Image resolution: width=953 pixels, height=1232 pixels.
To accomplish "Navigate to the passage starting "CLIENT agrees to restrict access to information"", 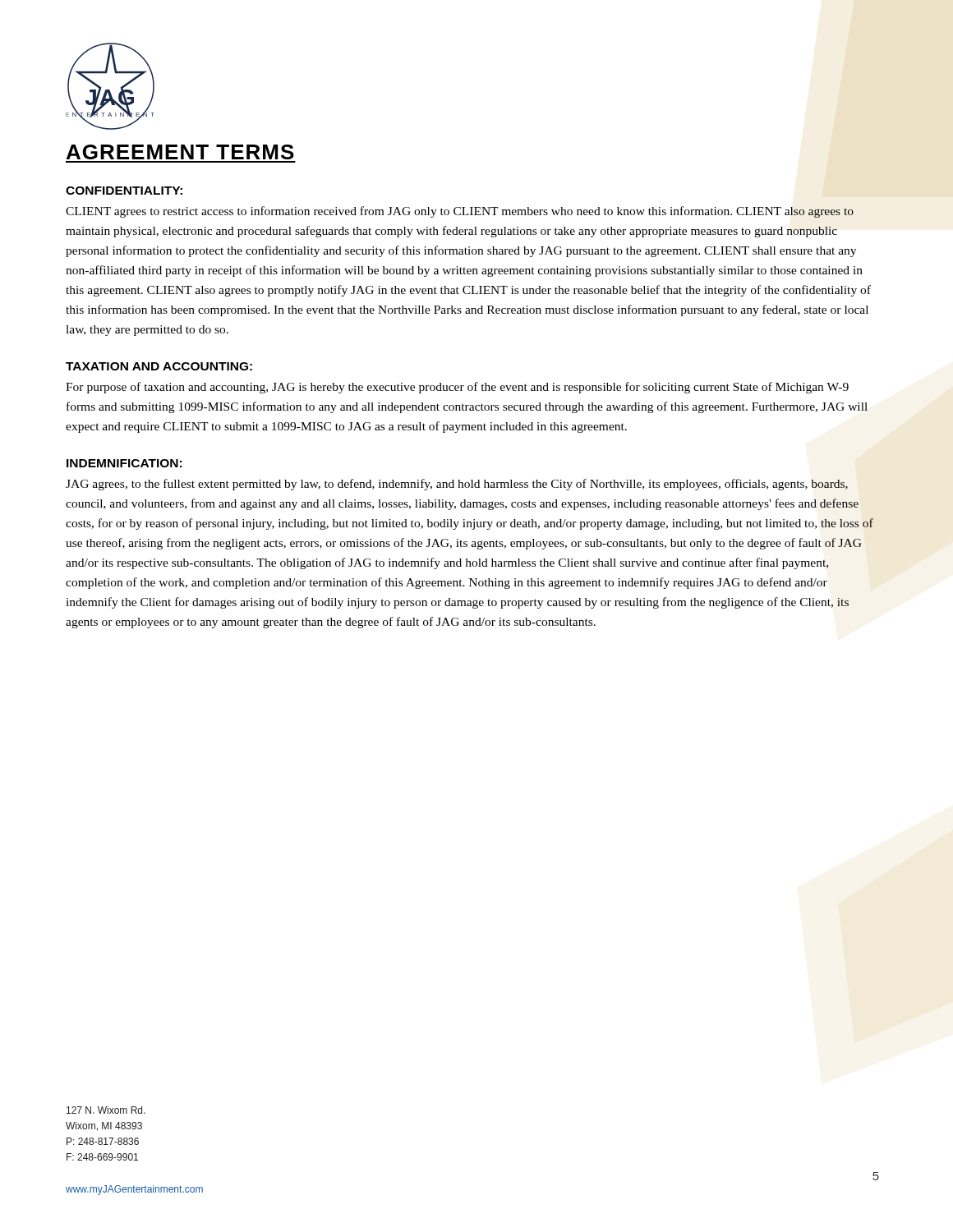I will [472, 270].
